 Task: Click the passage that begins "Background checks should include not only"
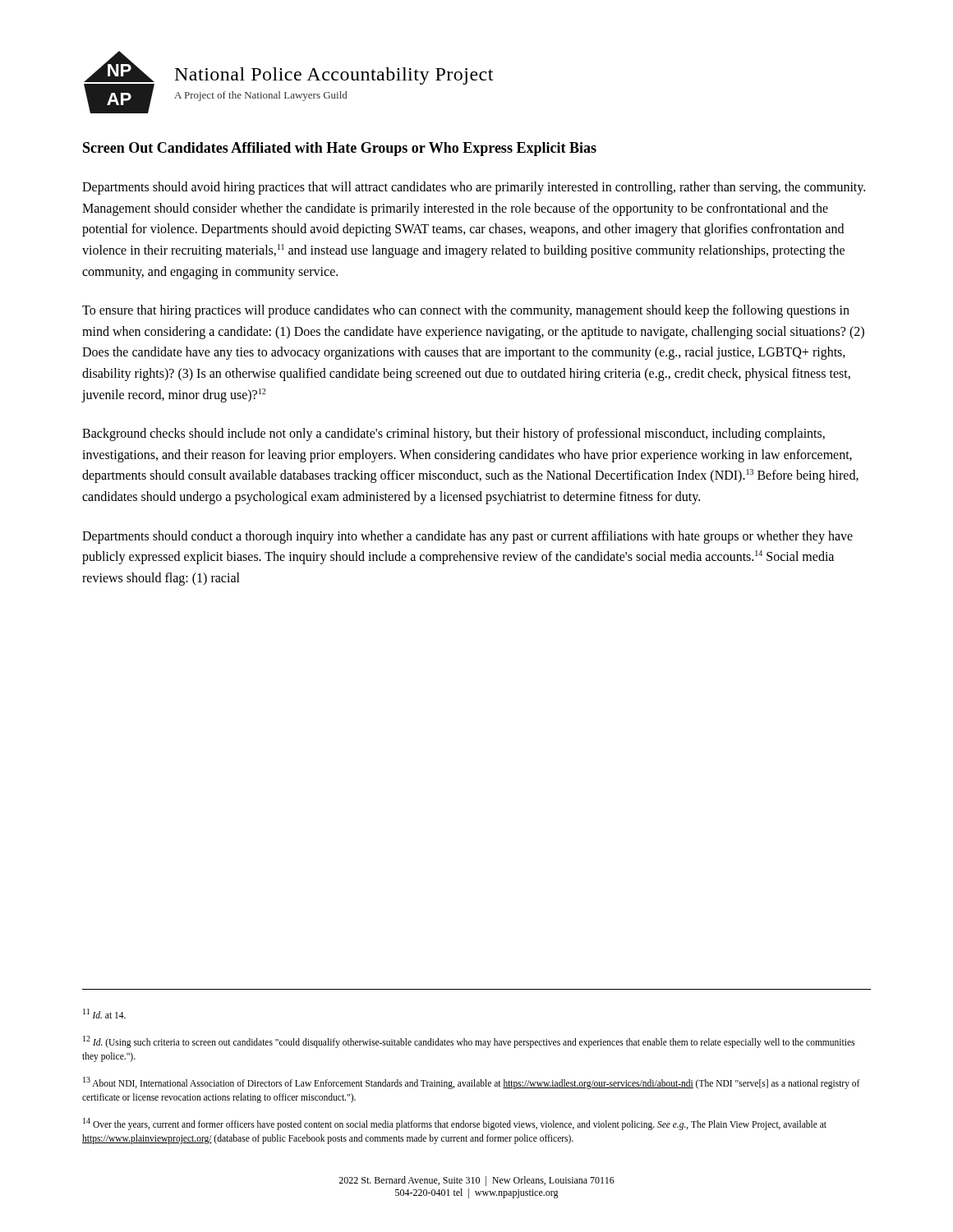click(476, 465)
